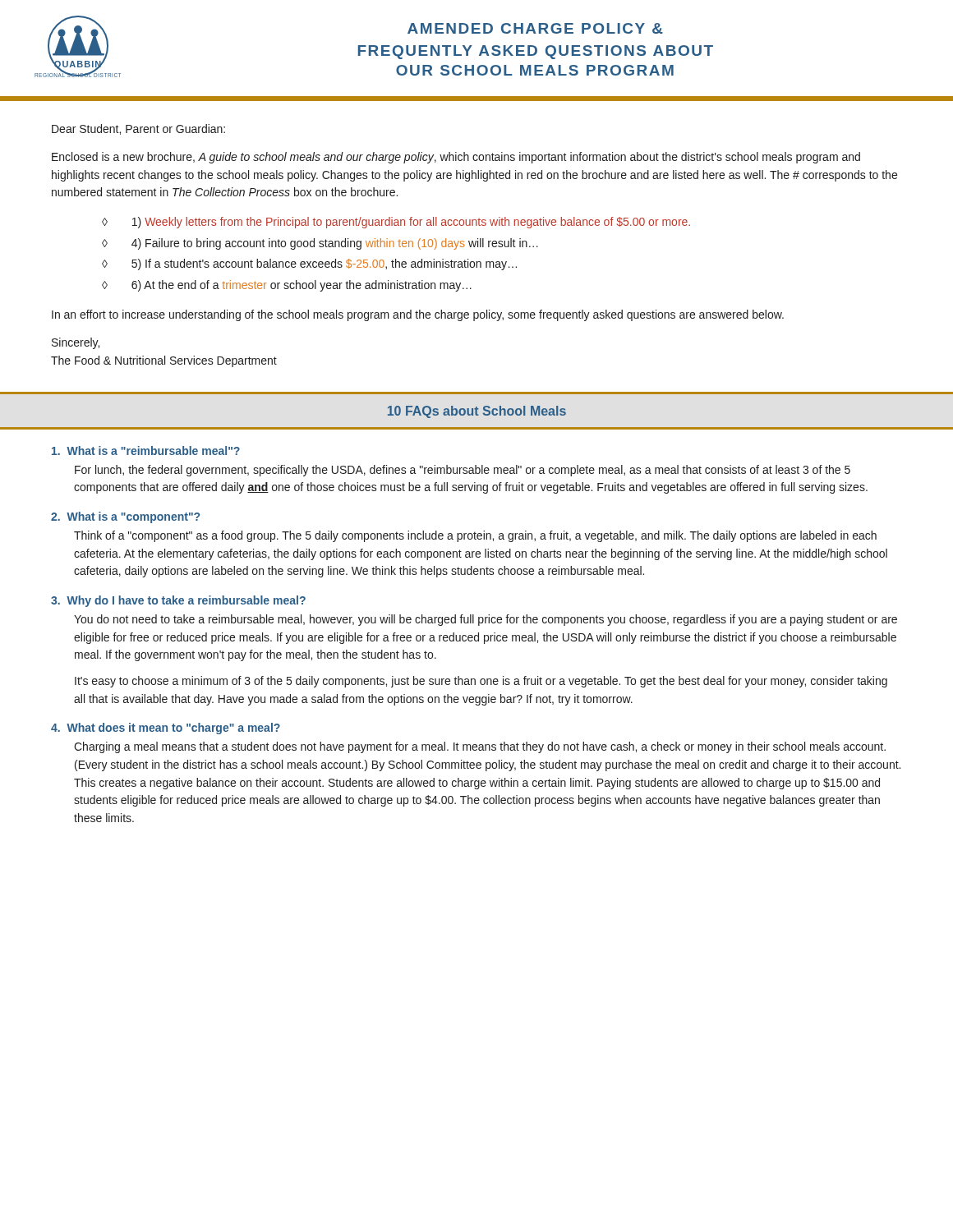Locate the text block starting "◊ 6) At the end of a"
The width and height of the screenshot is (953, 1232).
[287, 286]
